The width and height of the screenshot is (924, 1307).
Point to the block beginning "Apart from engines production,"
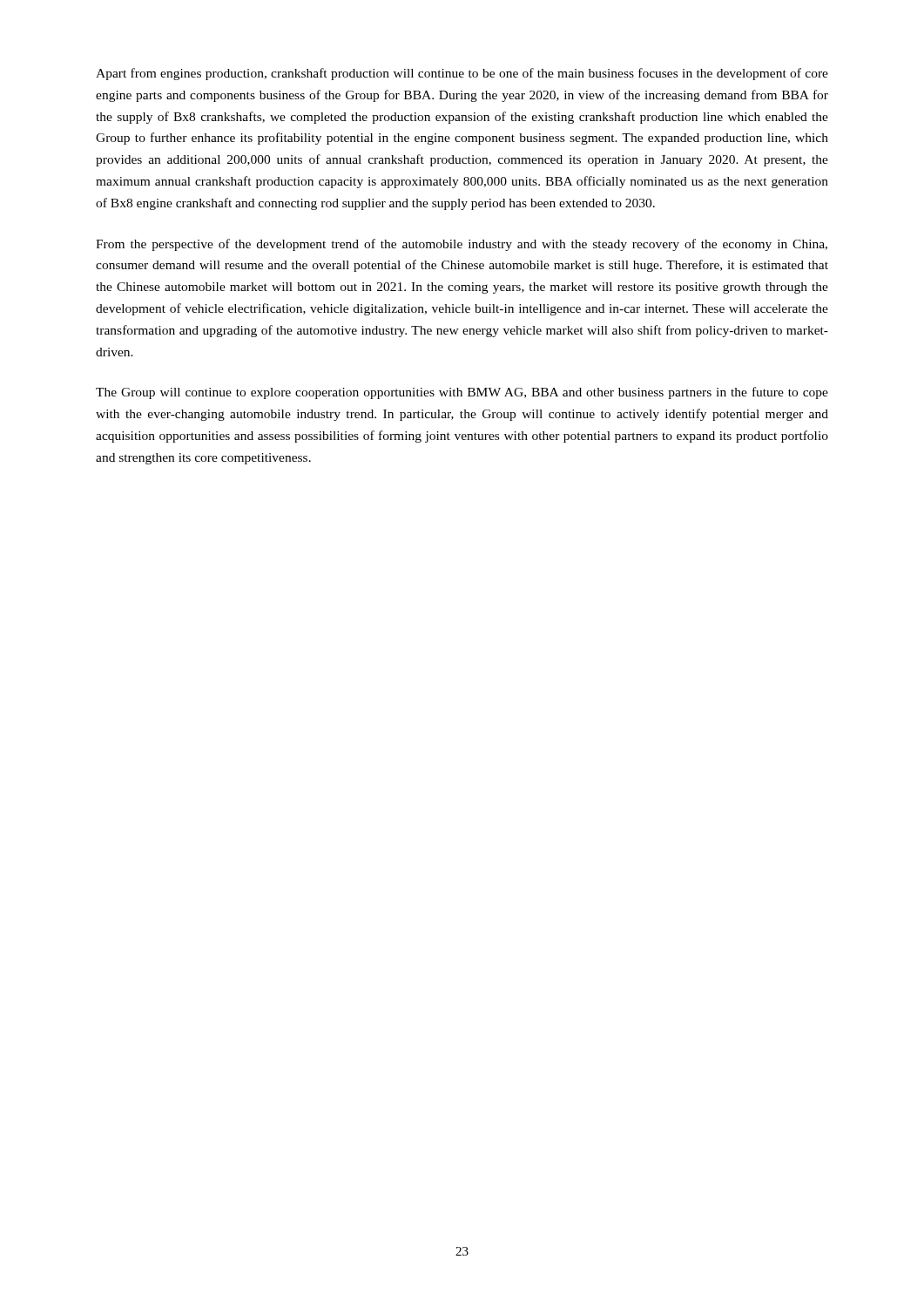point(462,138)
